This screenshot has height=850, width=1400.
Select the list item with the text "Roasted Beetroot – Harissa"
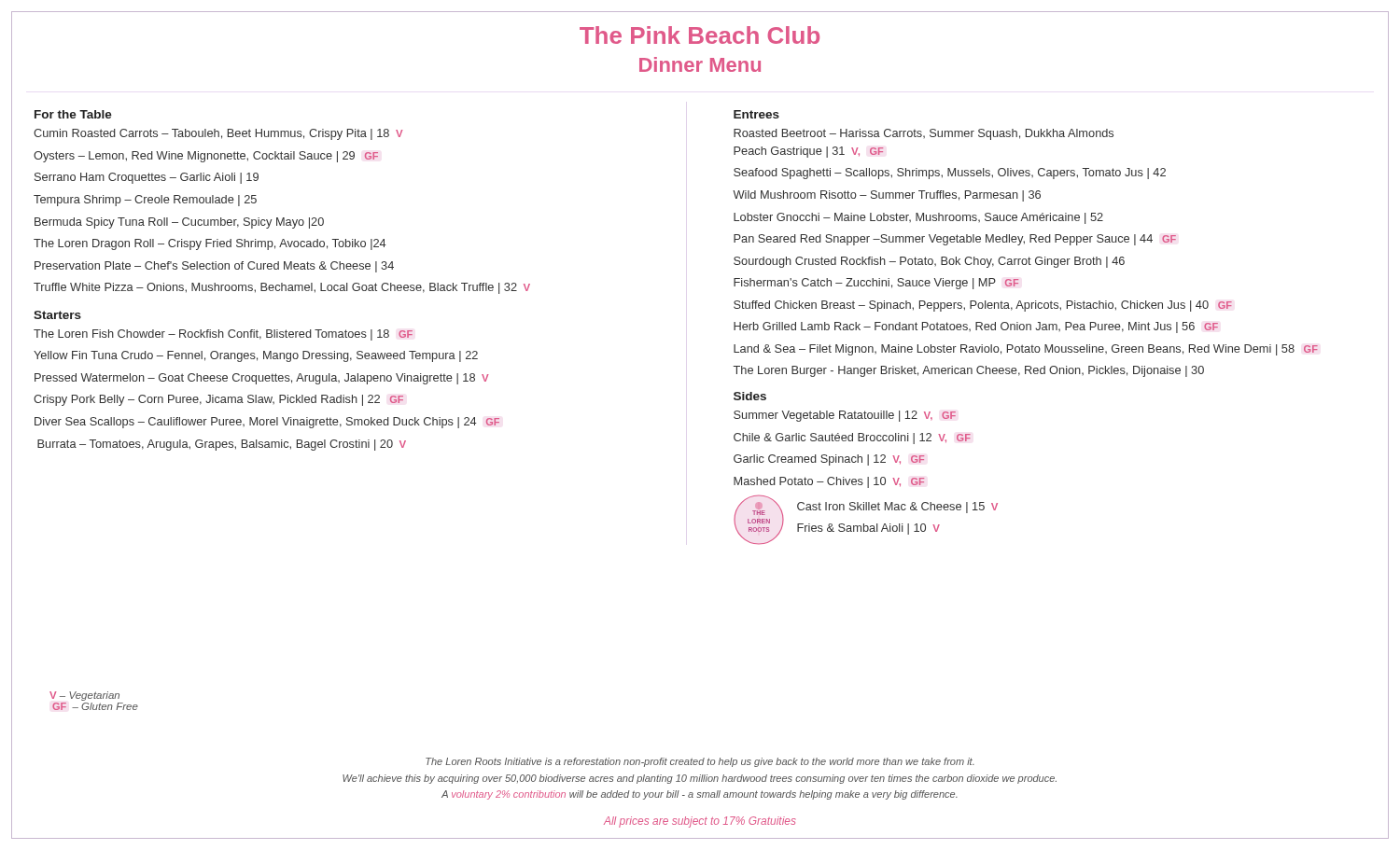[924, 142]
